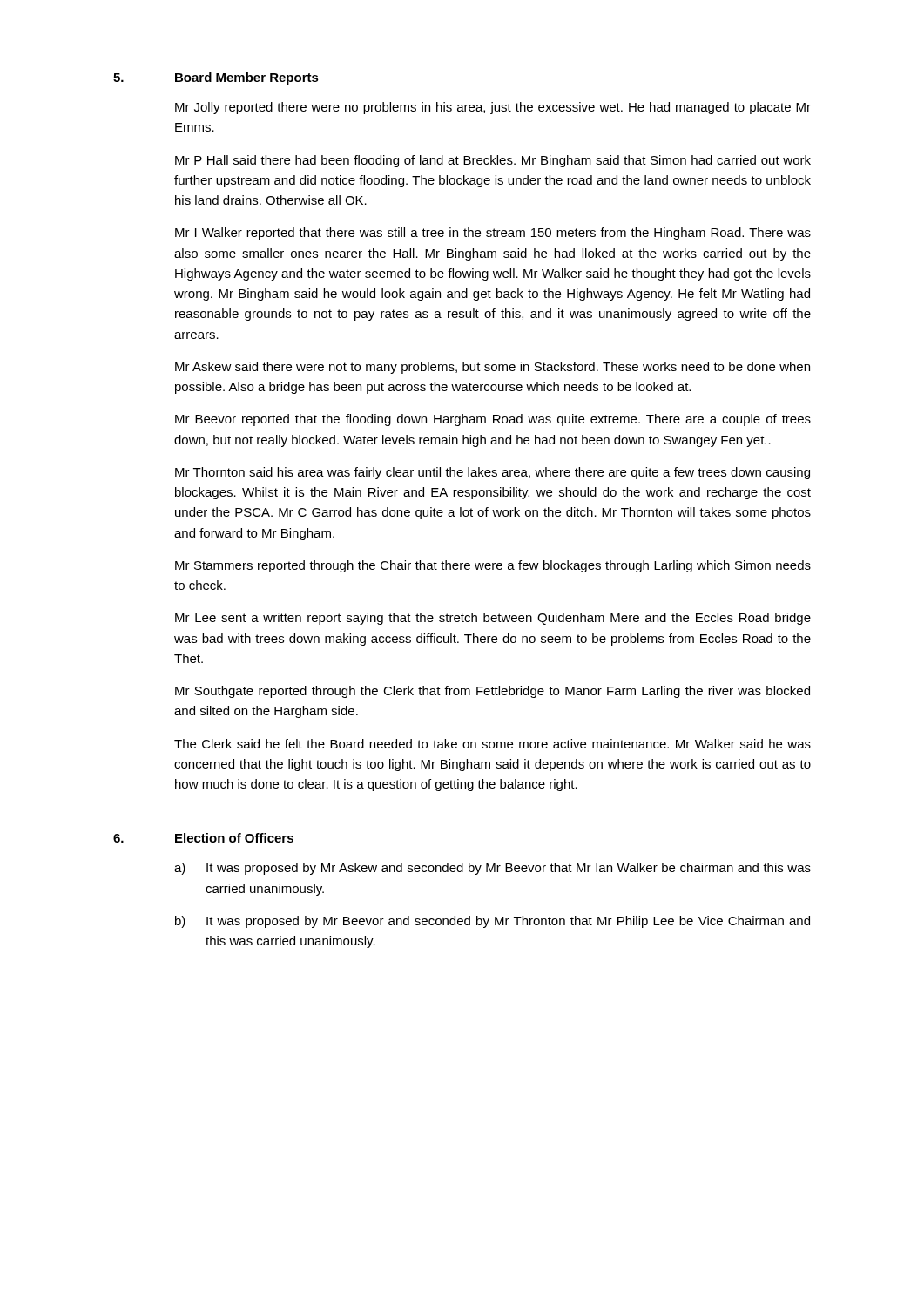924x1307 pixels.
Task: Click on the block starting "The Clerk said he felt the"
Action: click(x=492, y=763)
